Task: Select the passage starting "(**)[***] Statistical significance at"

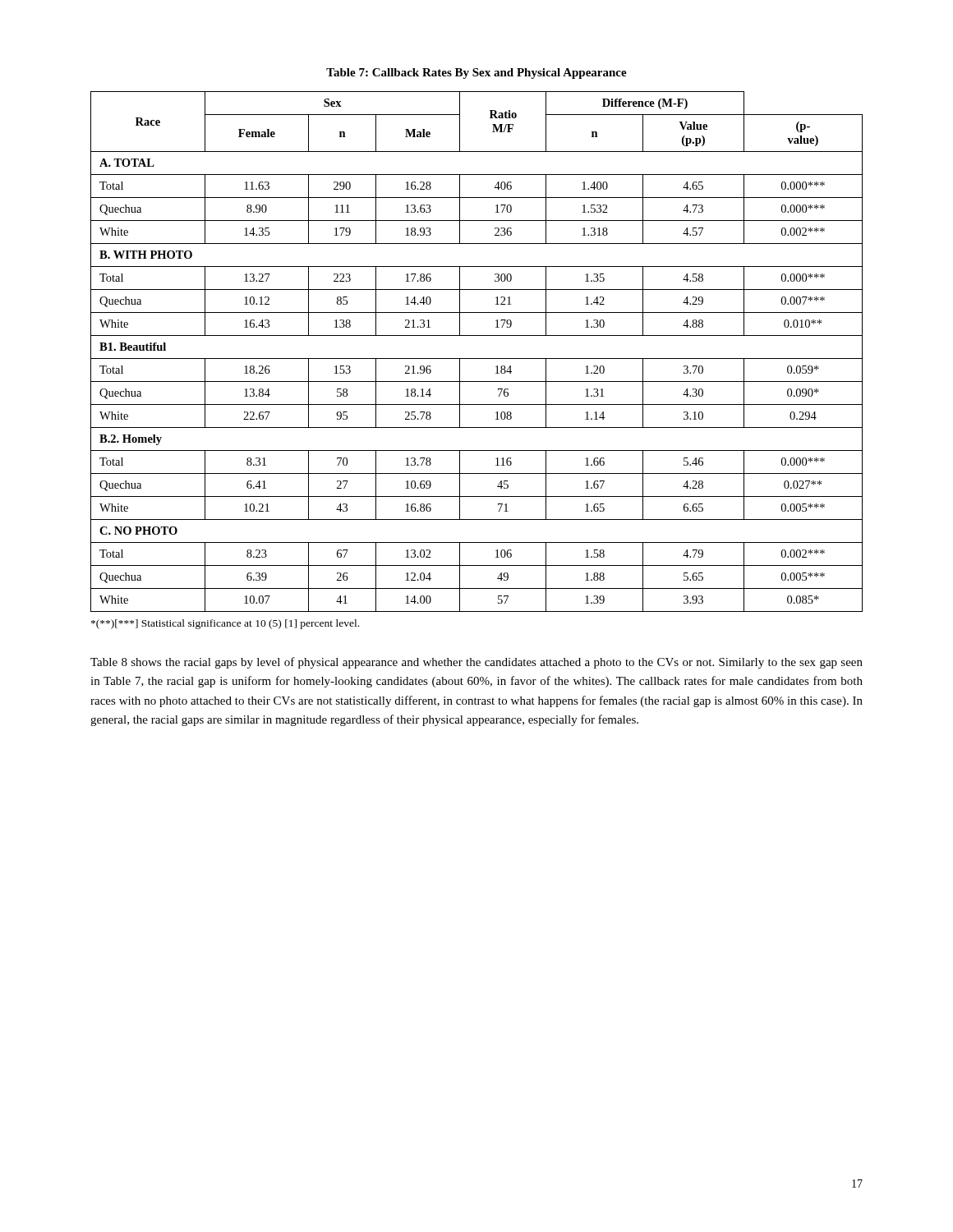Action: pyautogui.click(x=225, y=623)
